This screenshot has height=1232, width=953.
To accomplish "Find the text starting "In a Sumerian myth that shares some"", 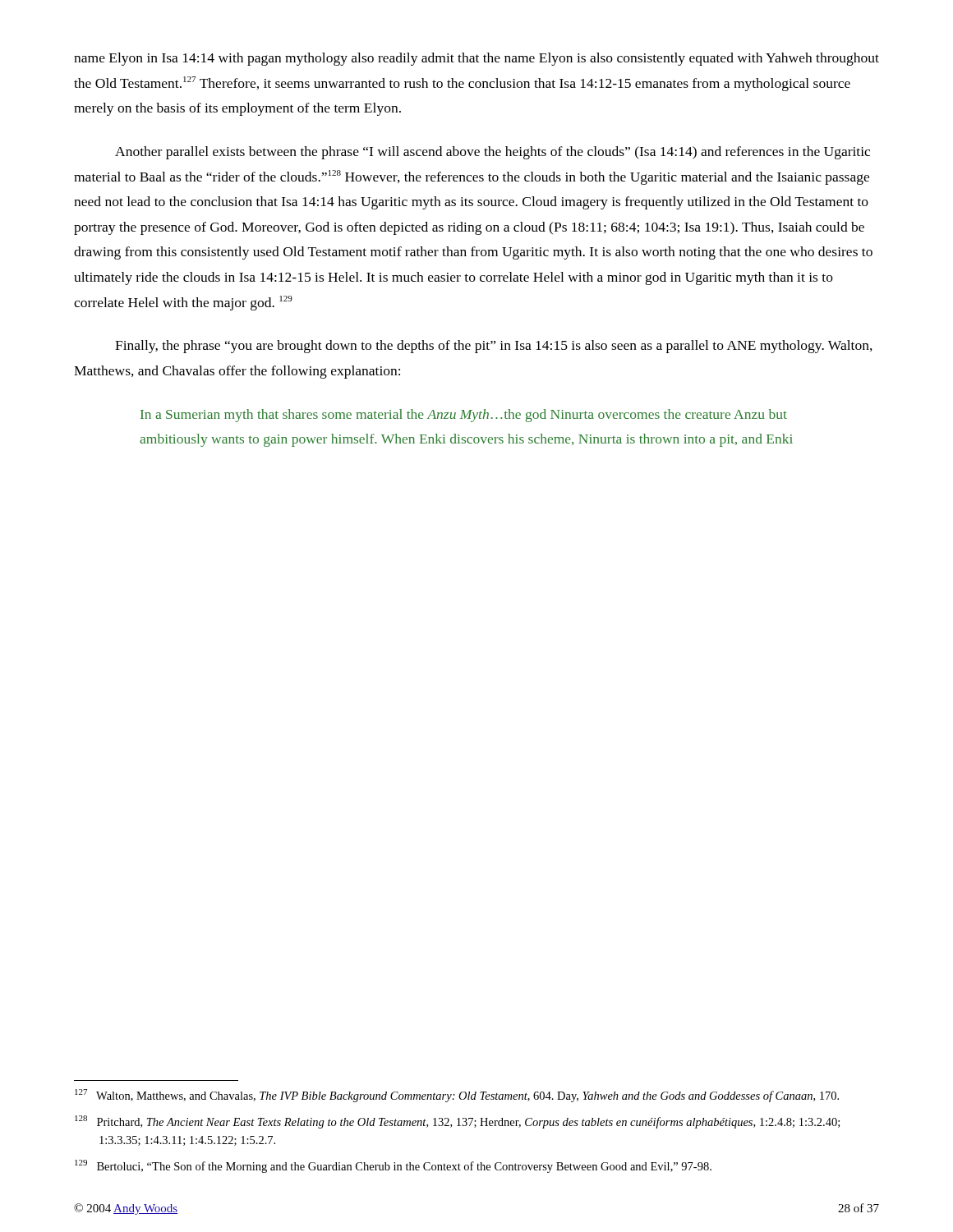I will 466,426.
